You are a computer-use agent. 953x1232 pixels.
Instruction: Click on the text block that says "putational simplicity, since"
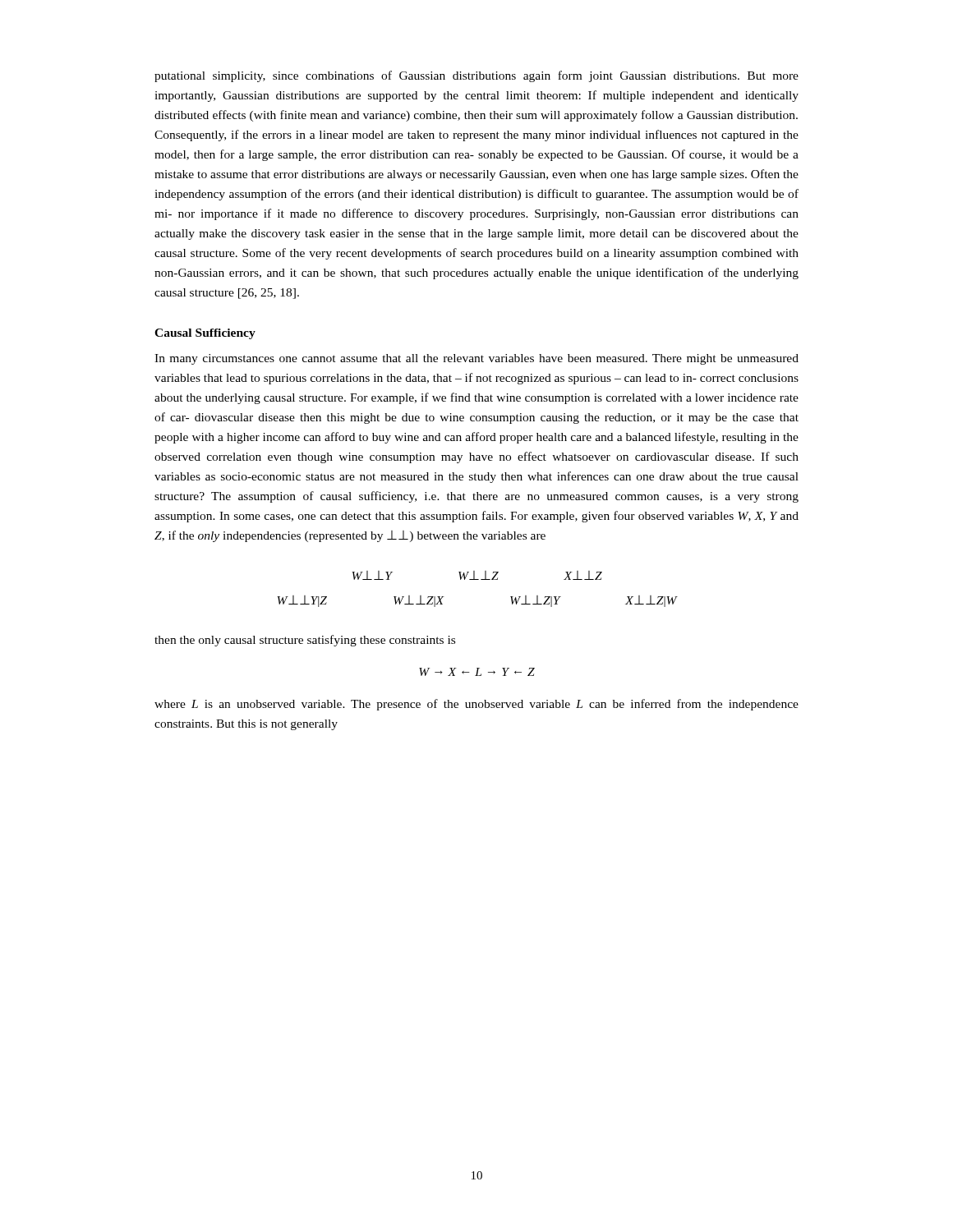click(x=476, y=184)
